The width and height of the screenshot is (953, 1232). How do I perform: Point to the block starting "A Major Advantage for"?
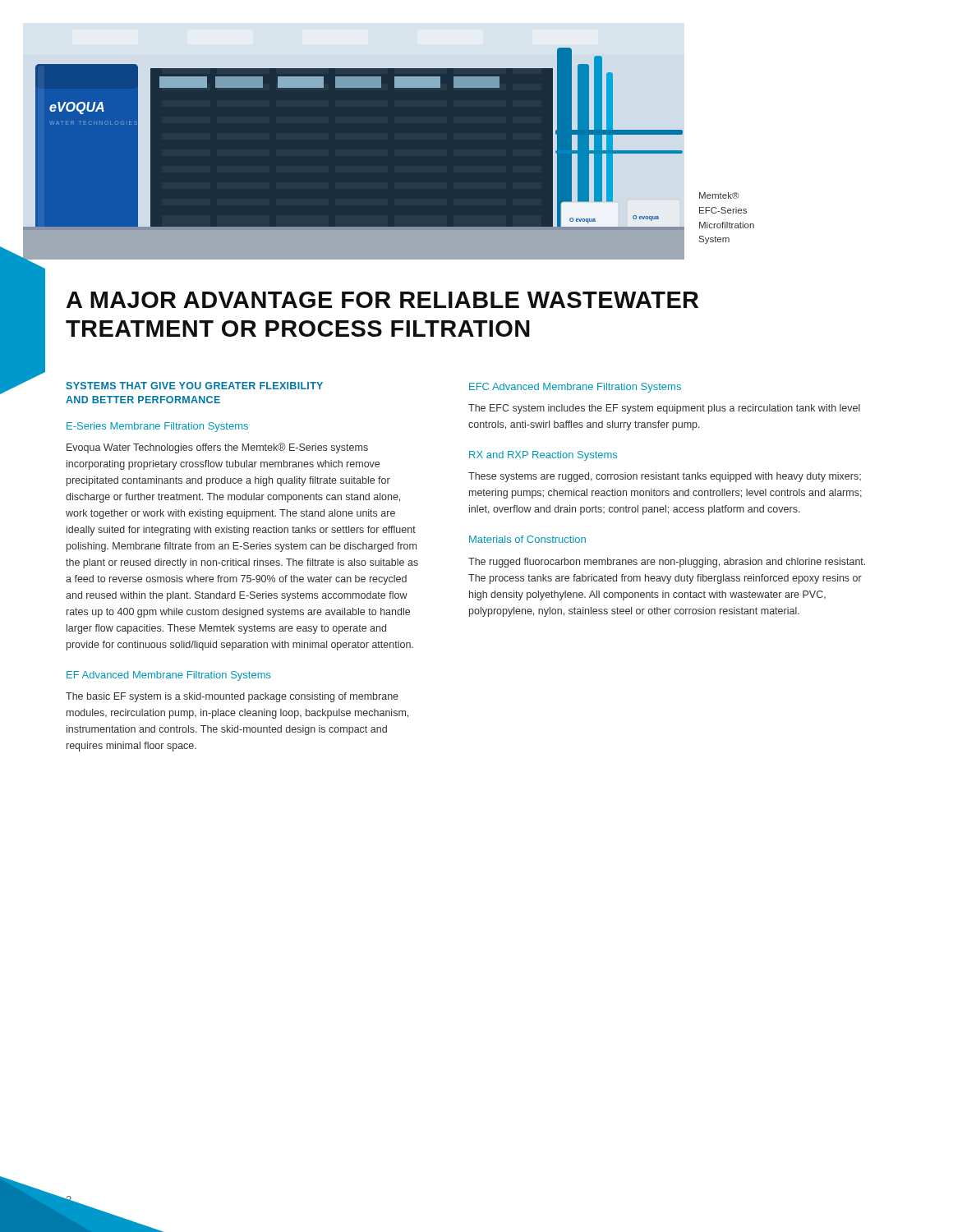[423, 315]
